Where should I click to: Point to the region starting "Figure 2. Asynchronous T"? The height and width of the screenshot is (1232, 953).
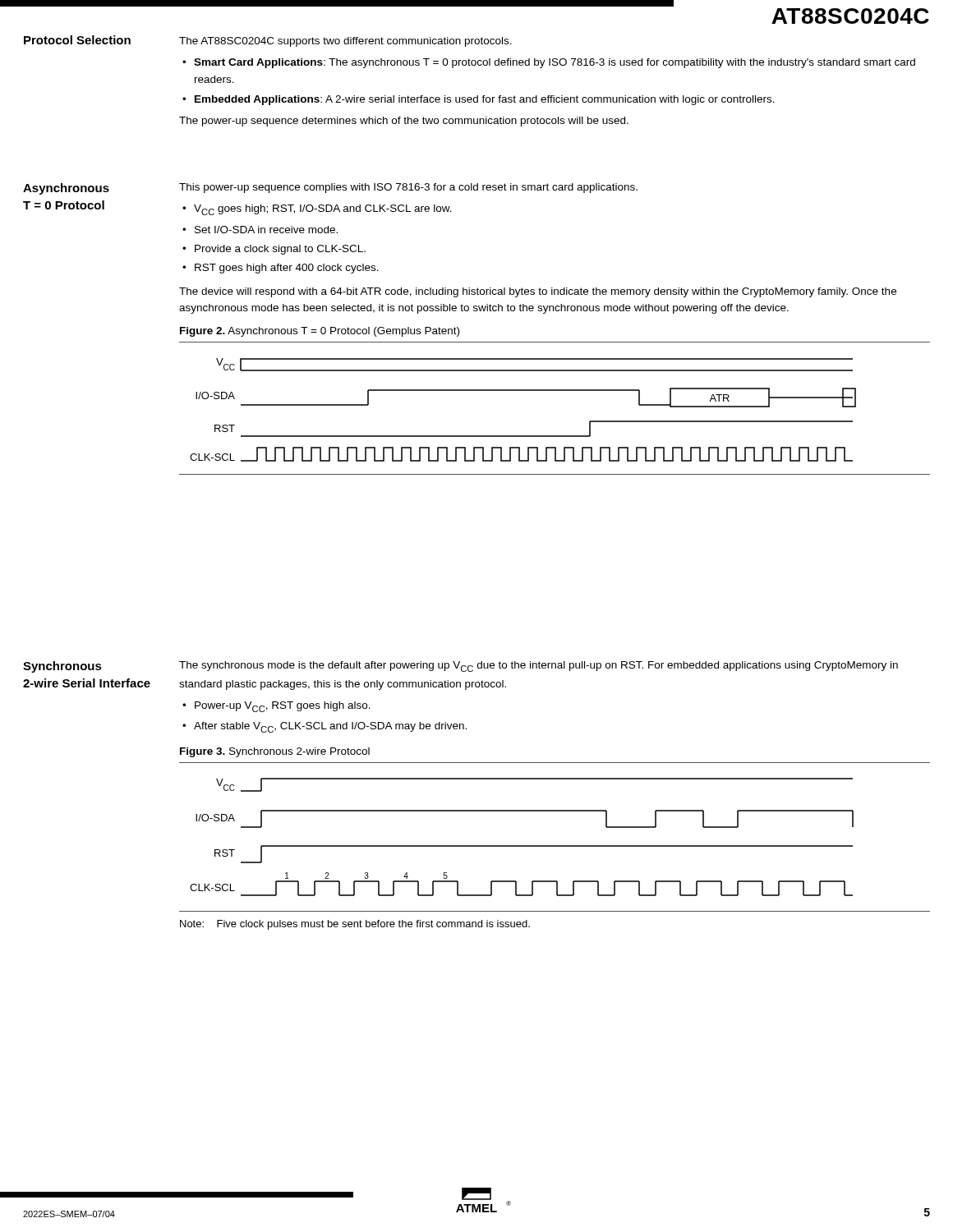click(x=320, y=331)
